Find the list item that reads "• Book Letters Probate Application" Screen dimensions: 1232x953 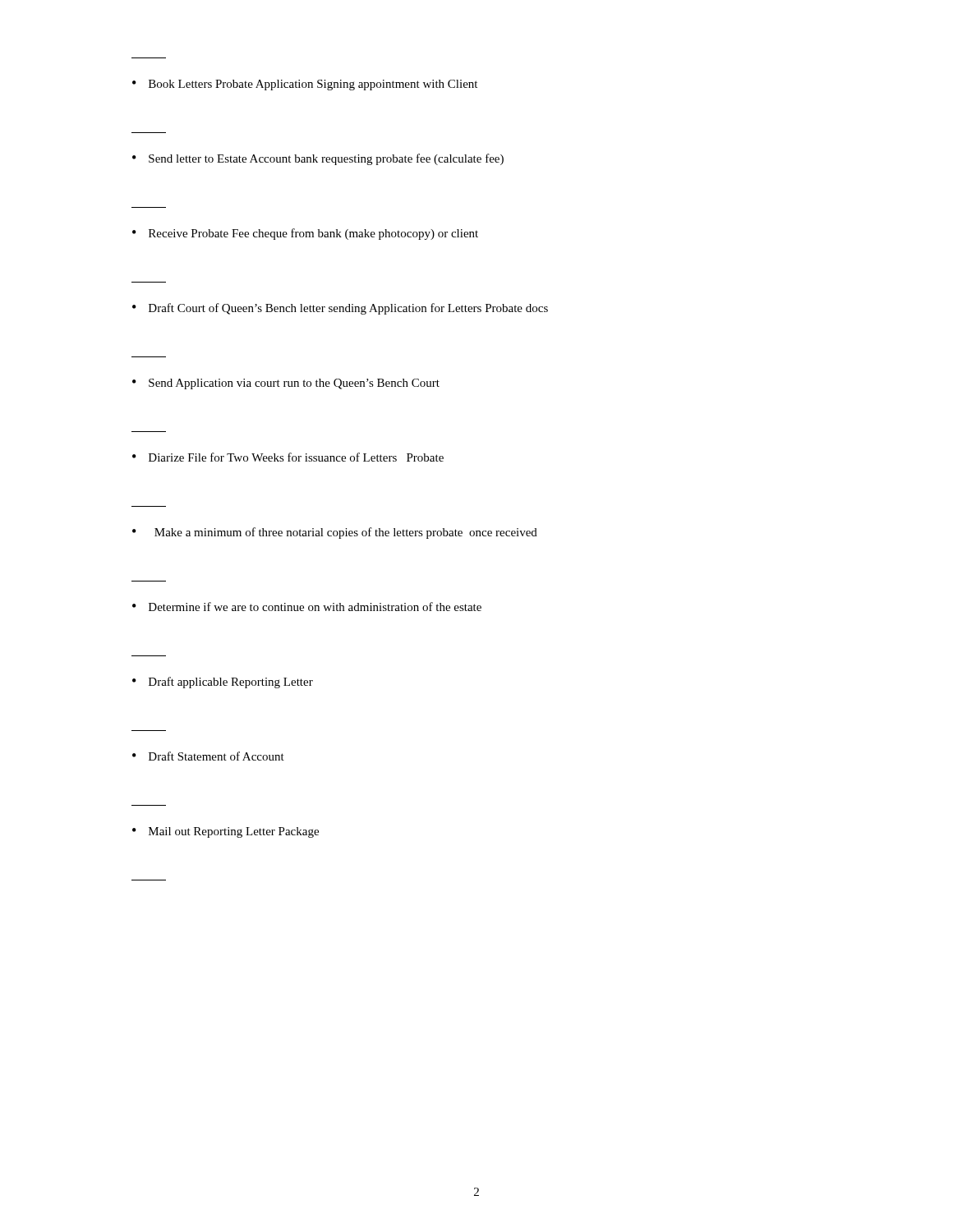305,84
